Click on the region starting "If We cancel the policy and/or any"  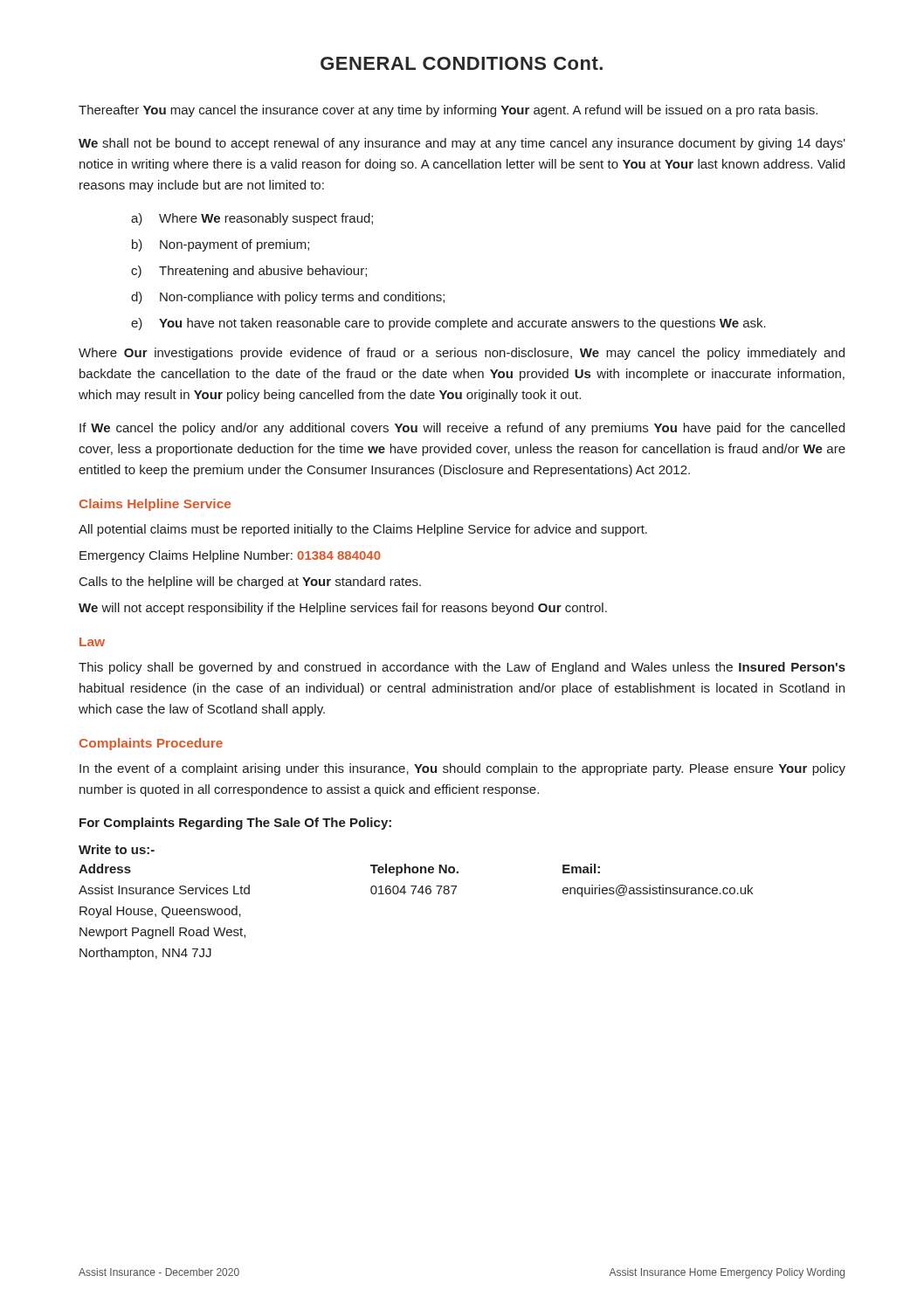point(462,448)
